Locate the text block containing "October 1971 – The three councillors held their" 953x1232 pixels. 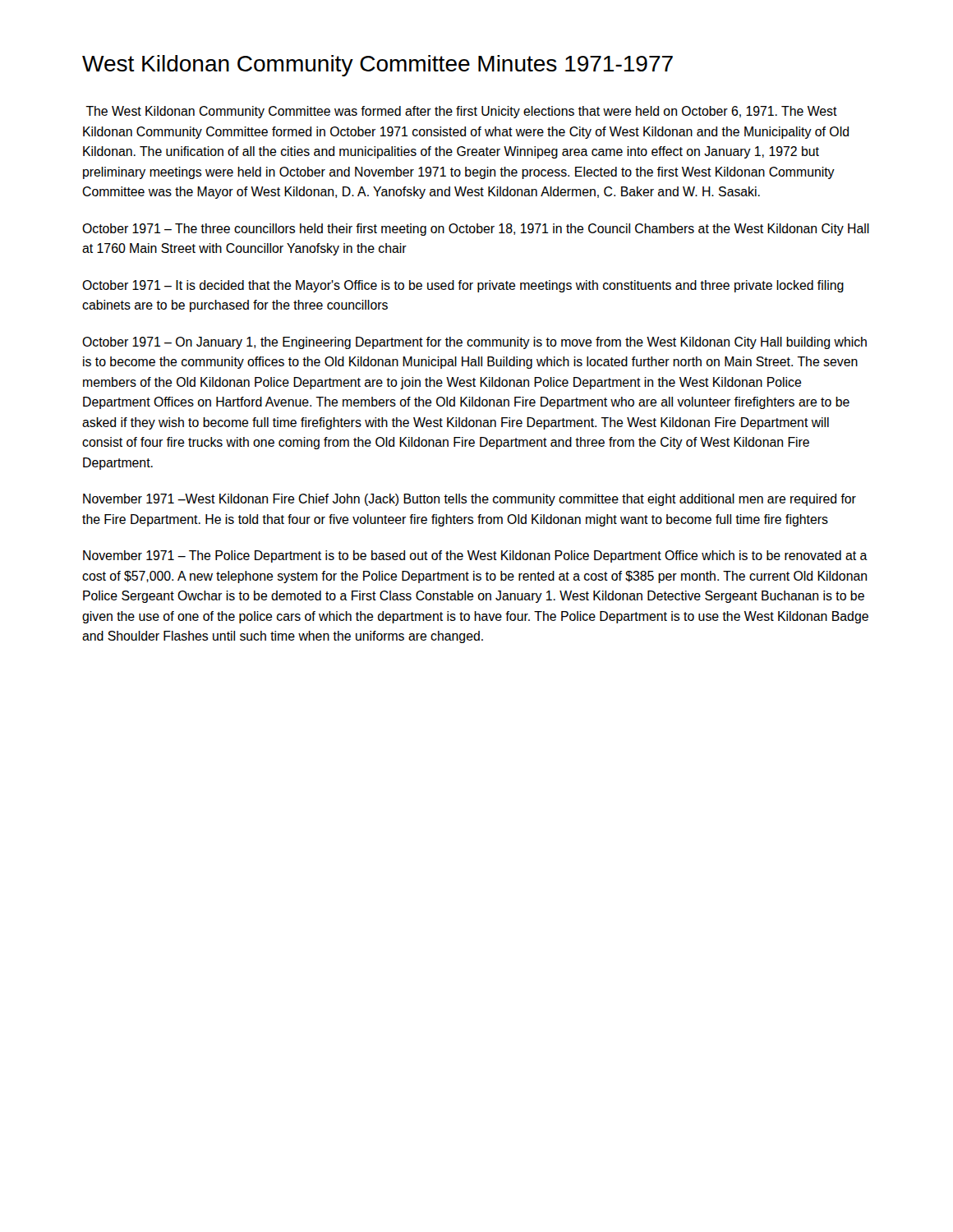pos(476,239)
